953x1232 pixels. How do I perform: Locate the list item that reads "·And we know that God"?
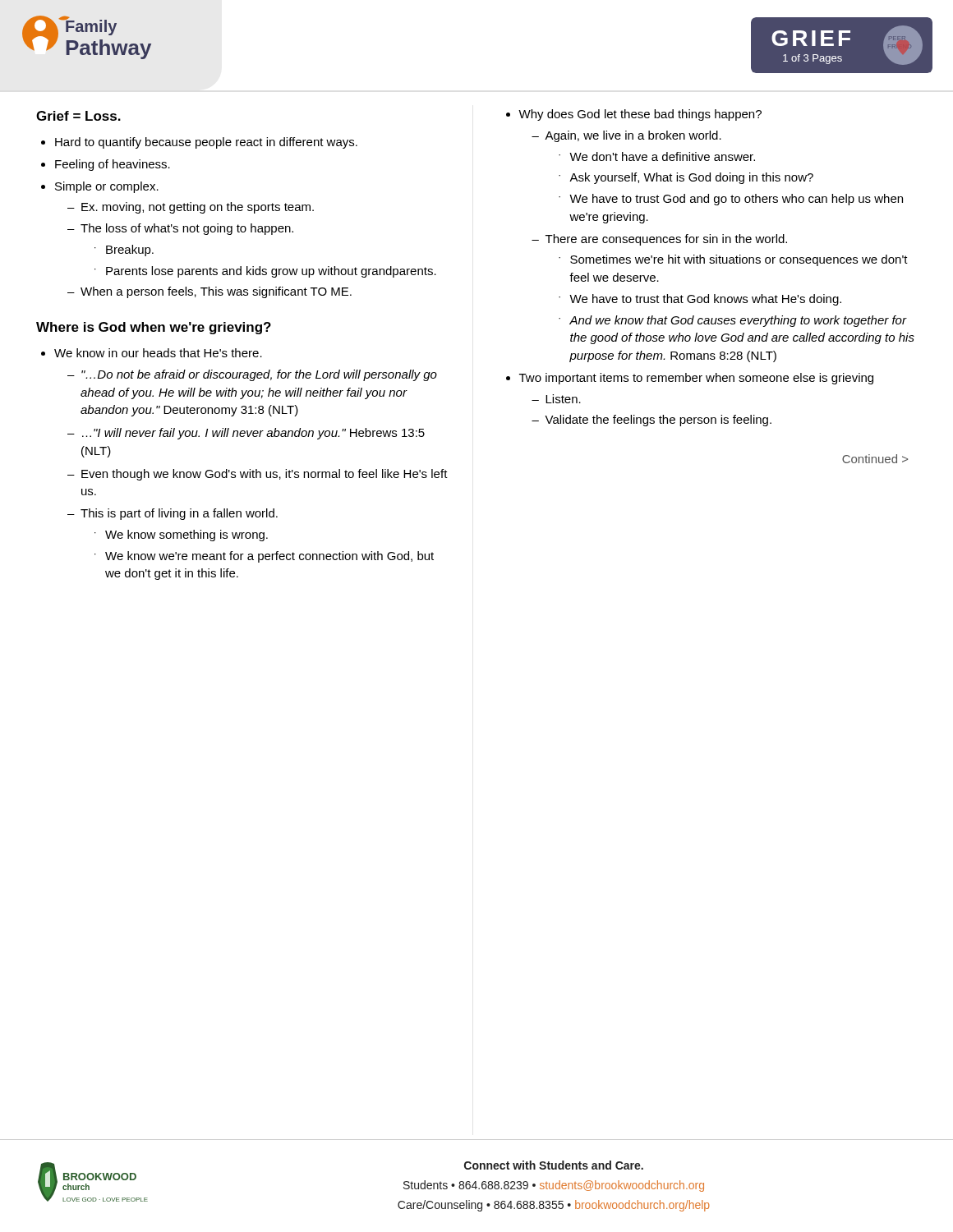tap(736, 337)
